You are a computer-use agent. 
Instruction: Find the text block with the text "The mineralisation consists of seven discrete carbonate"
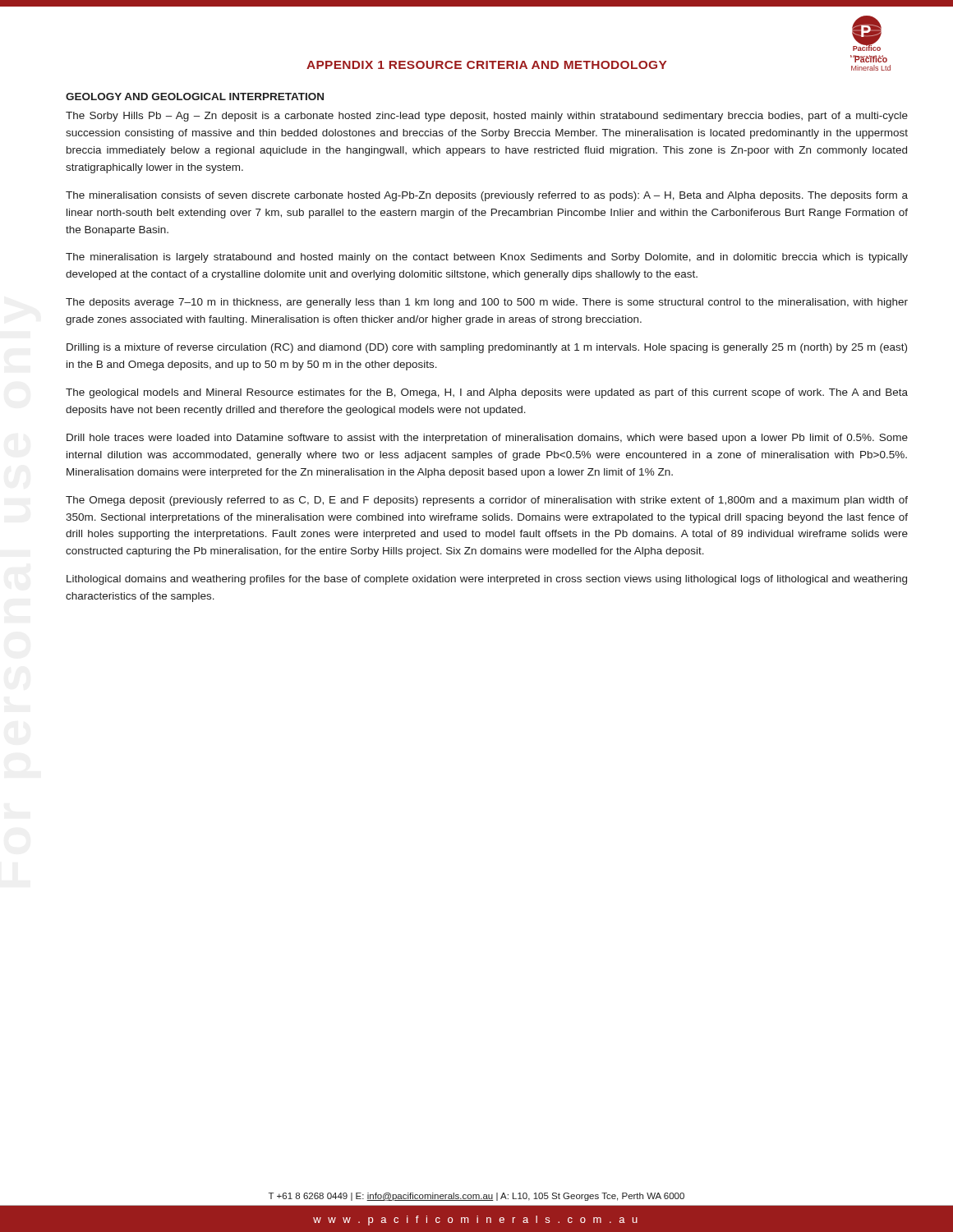(487, 212)
